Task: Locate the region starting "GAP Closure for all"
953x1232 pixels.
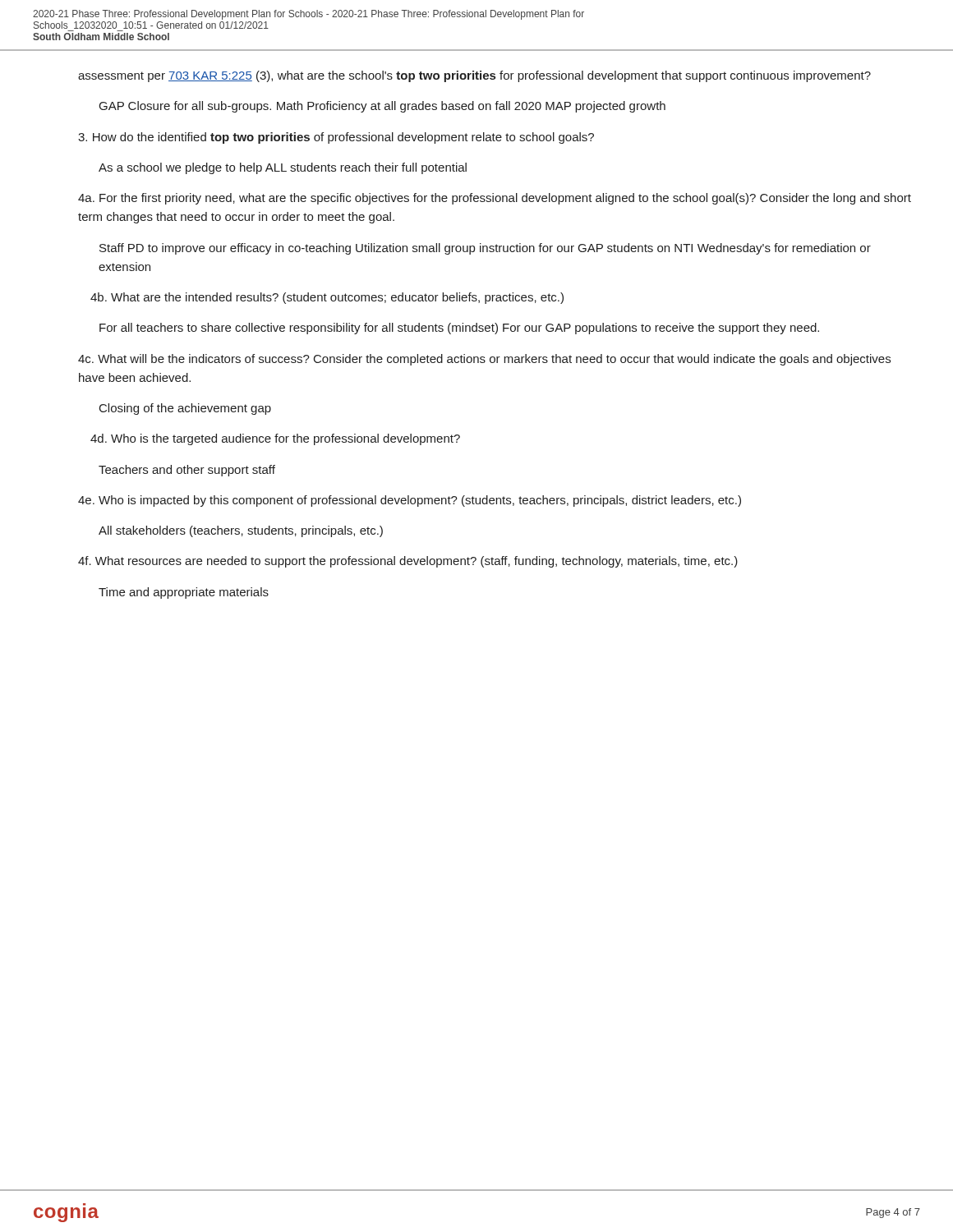Action: click(382, 106)
